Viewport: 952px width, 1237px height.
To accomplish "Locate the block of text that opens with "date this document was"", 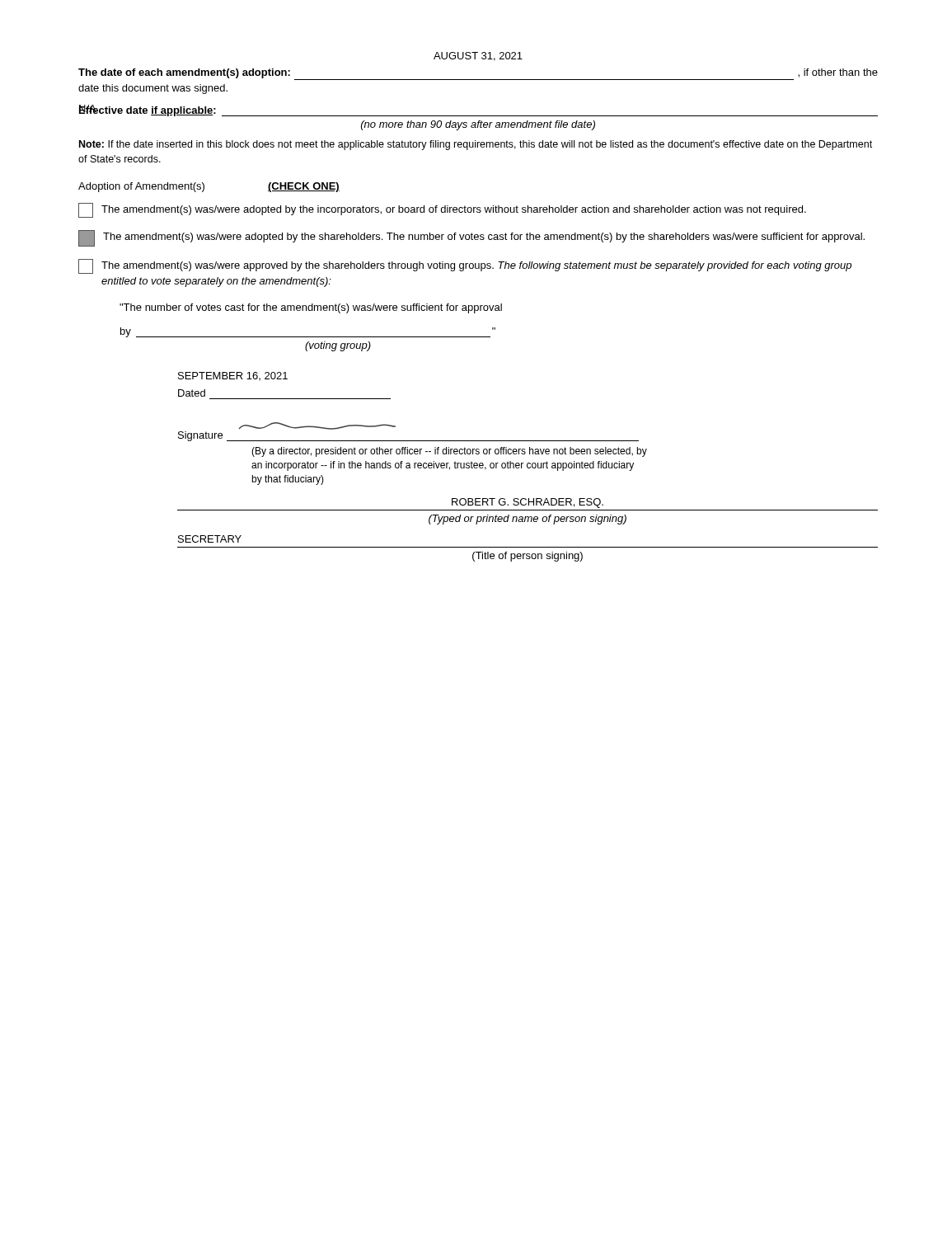I will point(153,88).
